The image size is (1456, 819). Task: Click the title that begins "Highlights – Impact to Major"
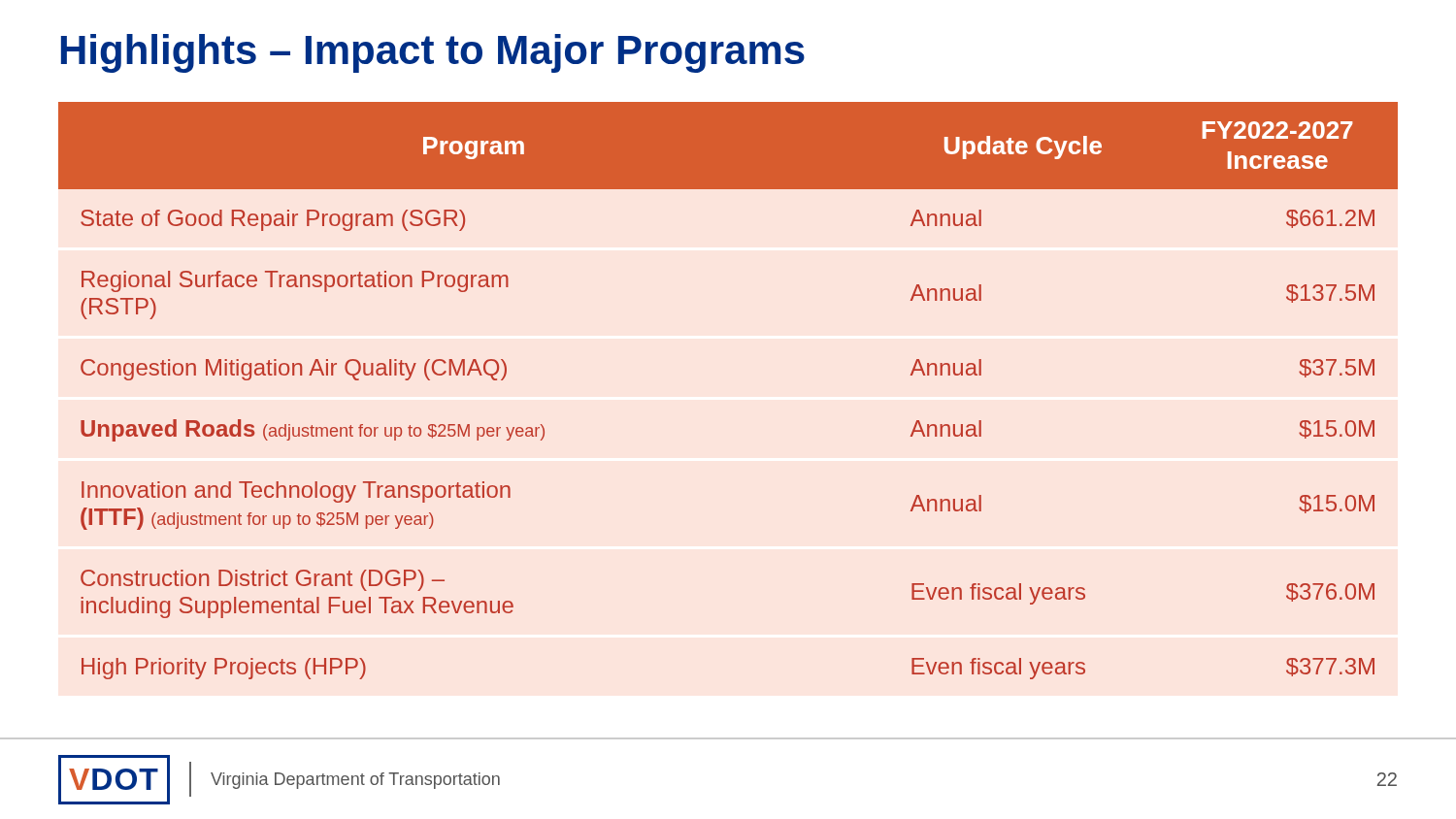pyautogui.click(x=728, y=51)
